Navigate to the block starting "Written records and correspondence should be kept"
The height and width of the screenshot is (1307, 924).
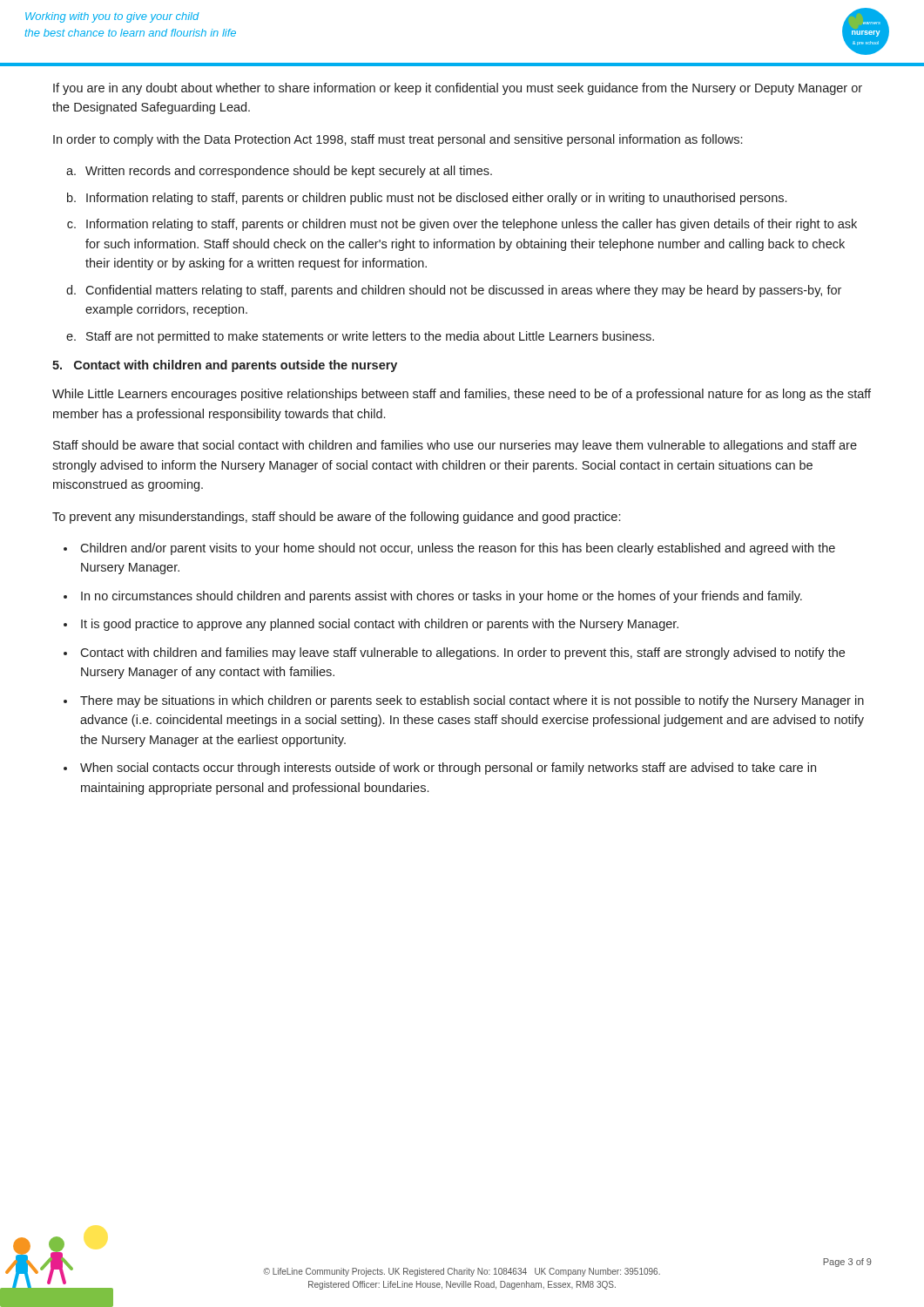[289, 171]
